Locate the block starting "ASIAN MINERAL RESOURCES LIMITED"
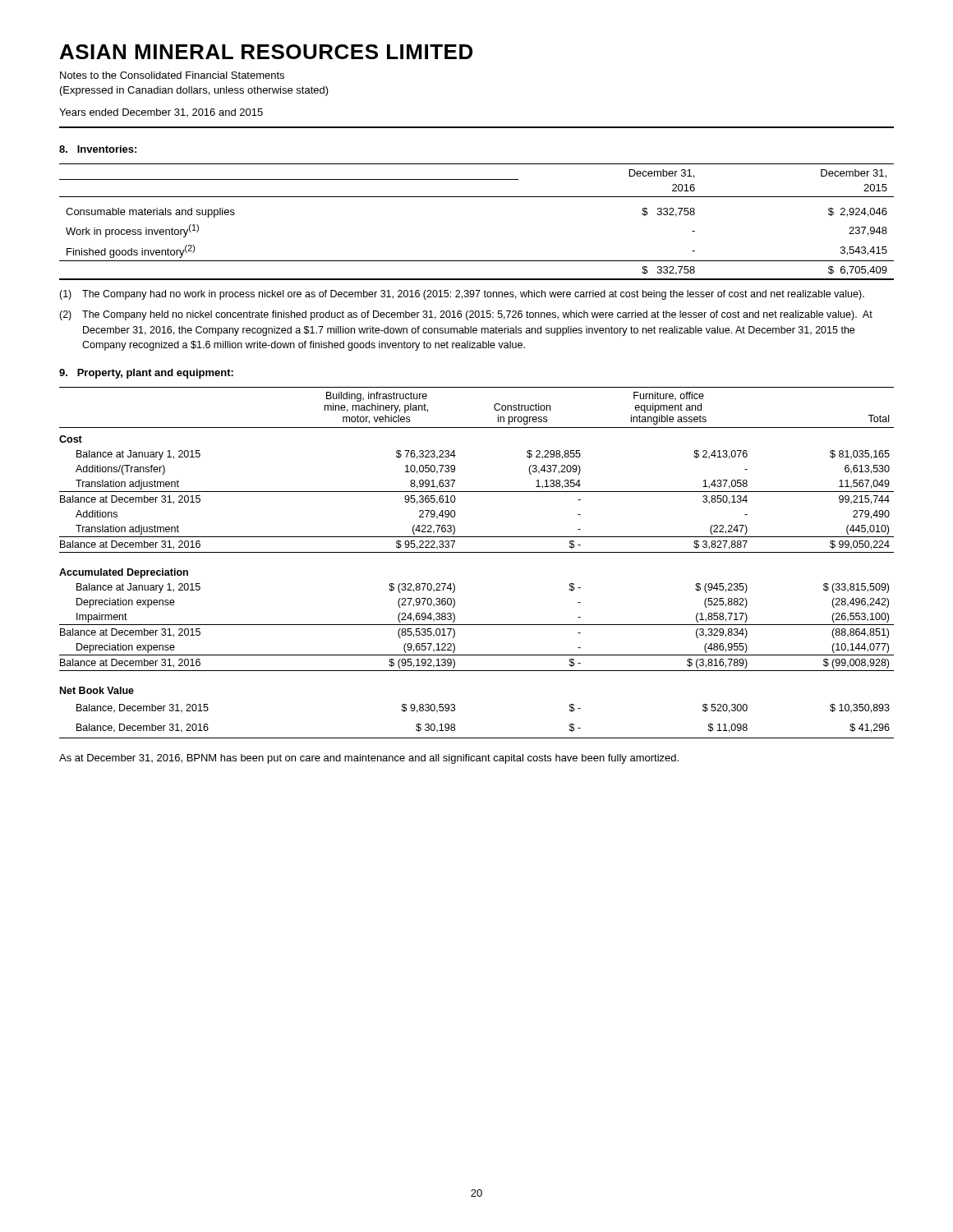 [x=476, y=52]
